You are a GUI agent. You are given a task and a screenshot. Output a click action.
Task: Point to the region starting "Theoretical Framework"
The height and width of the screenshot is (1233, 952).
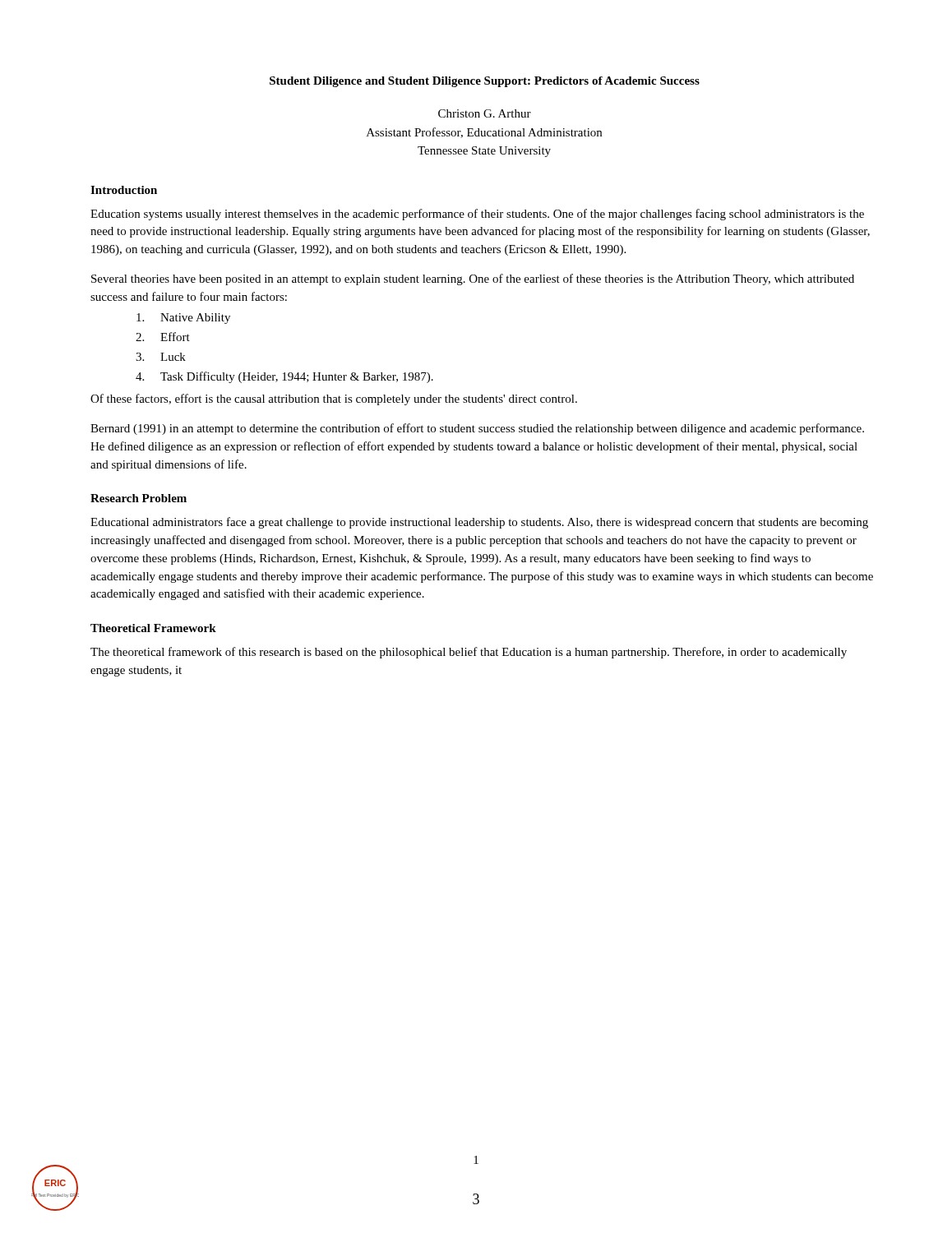pos(153,628)
